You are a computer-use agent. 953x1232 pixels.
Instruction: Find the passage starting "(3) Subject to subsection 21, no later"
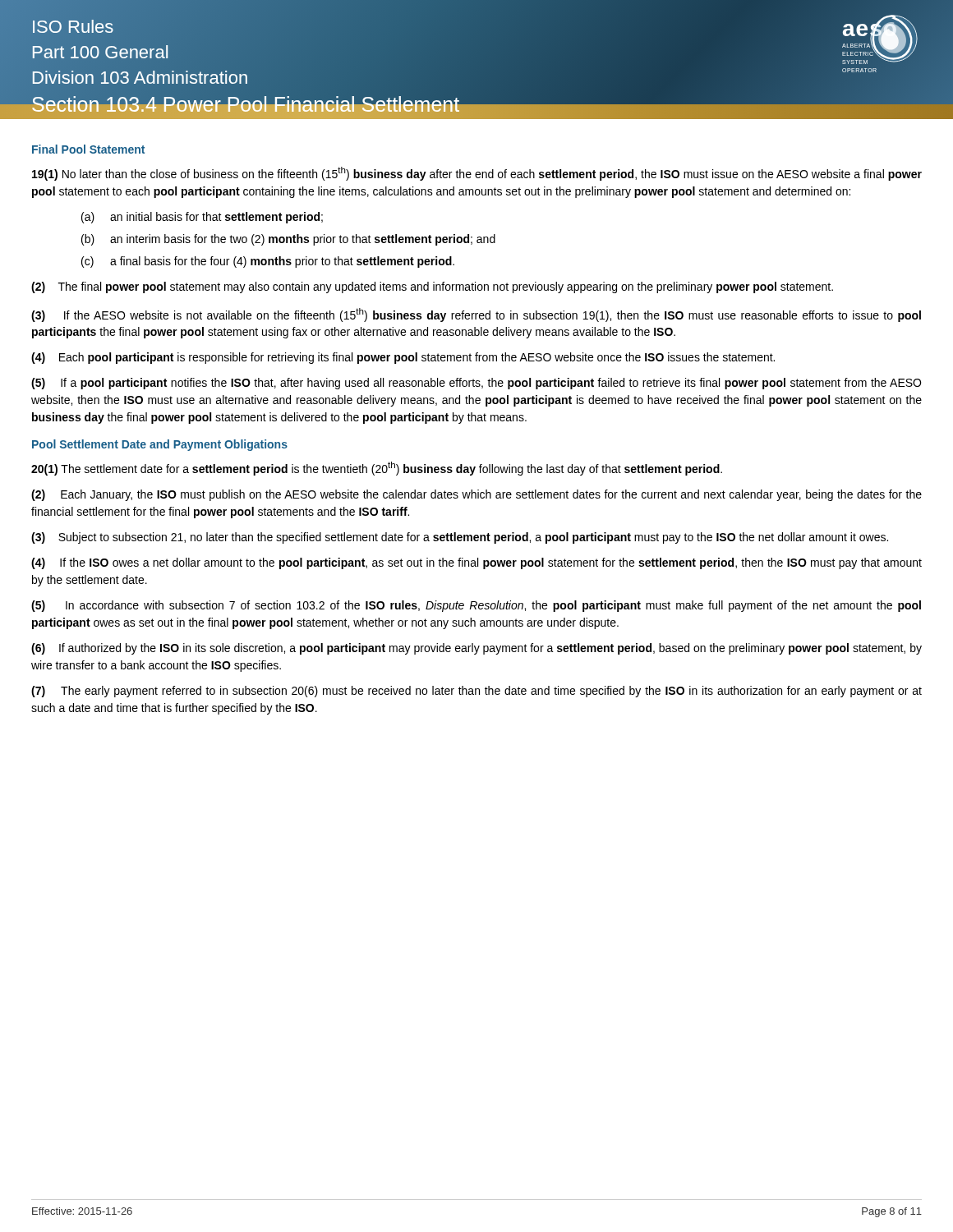tap(460, 537)
